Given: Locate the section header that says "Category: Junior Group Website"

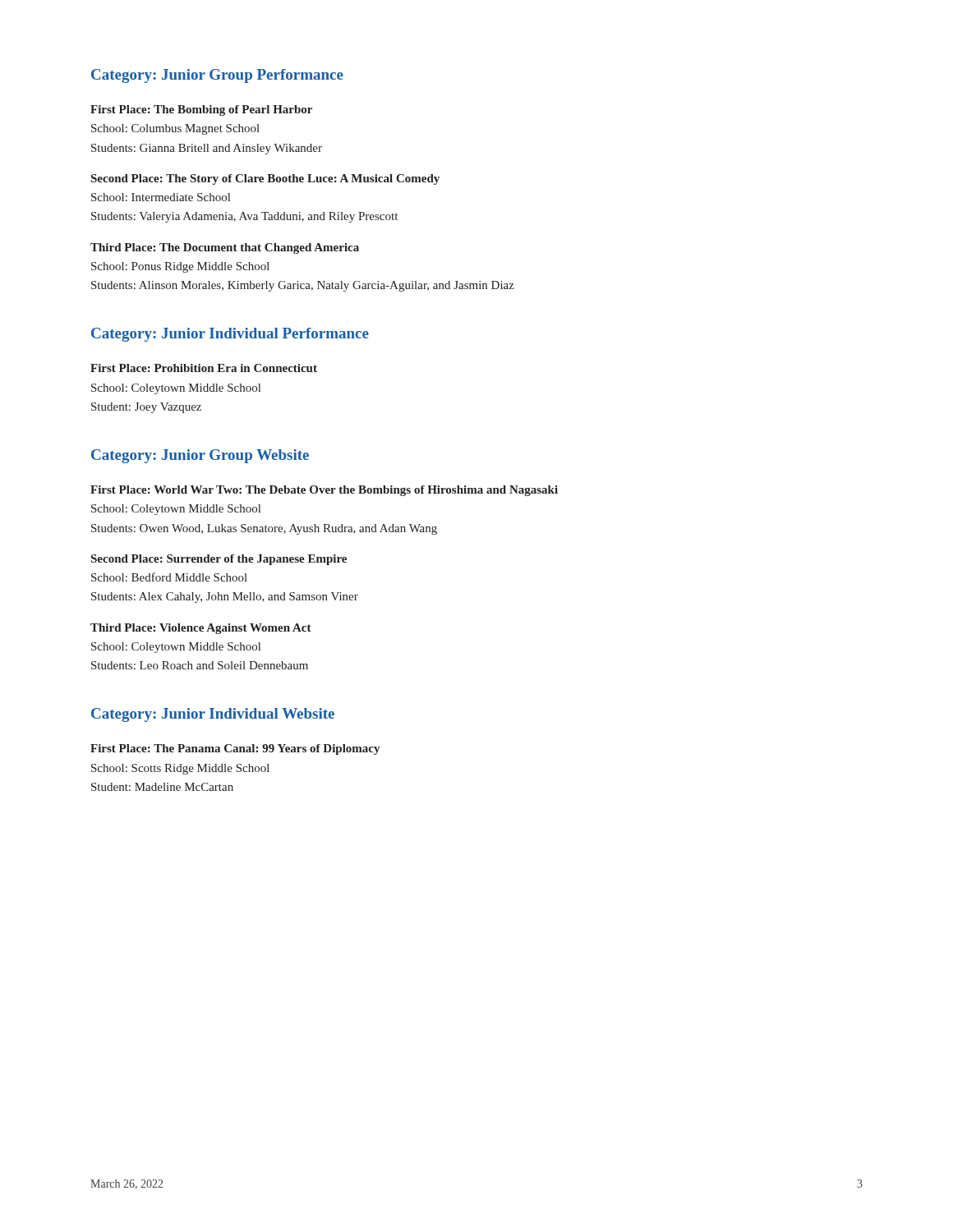Looking at the screenshot, I should (200, 456).
